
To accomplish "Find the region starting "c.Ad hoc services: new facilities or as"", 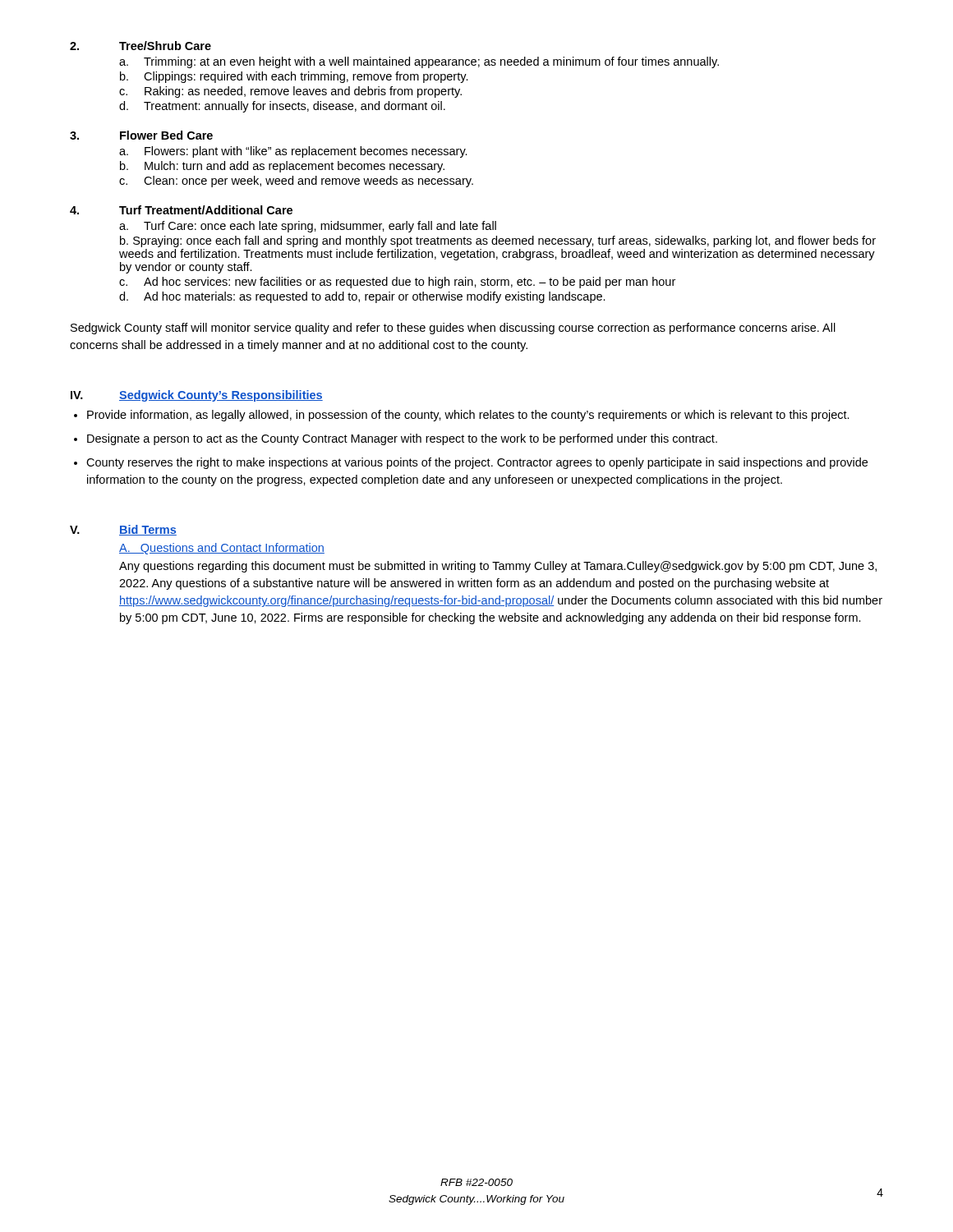I will pos(397,282).
